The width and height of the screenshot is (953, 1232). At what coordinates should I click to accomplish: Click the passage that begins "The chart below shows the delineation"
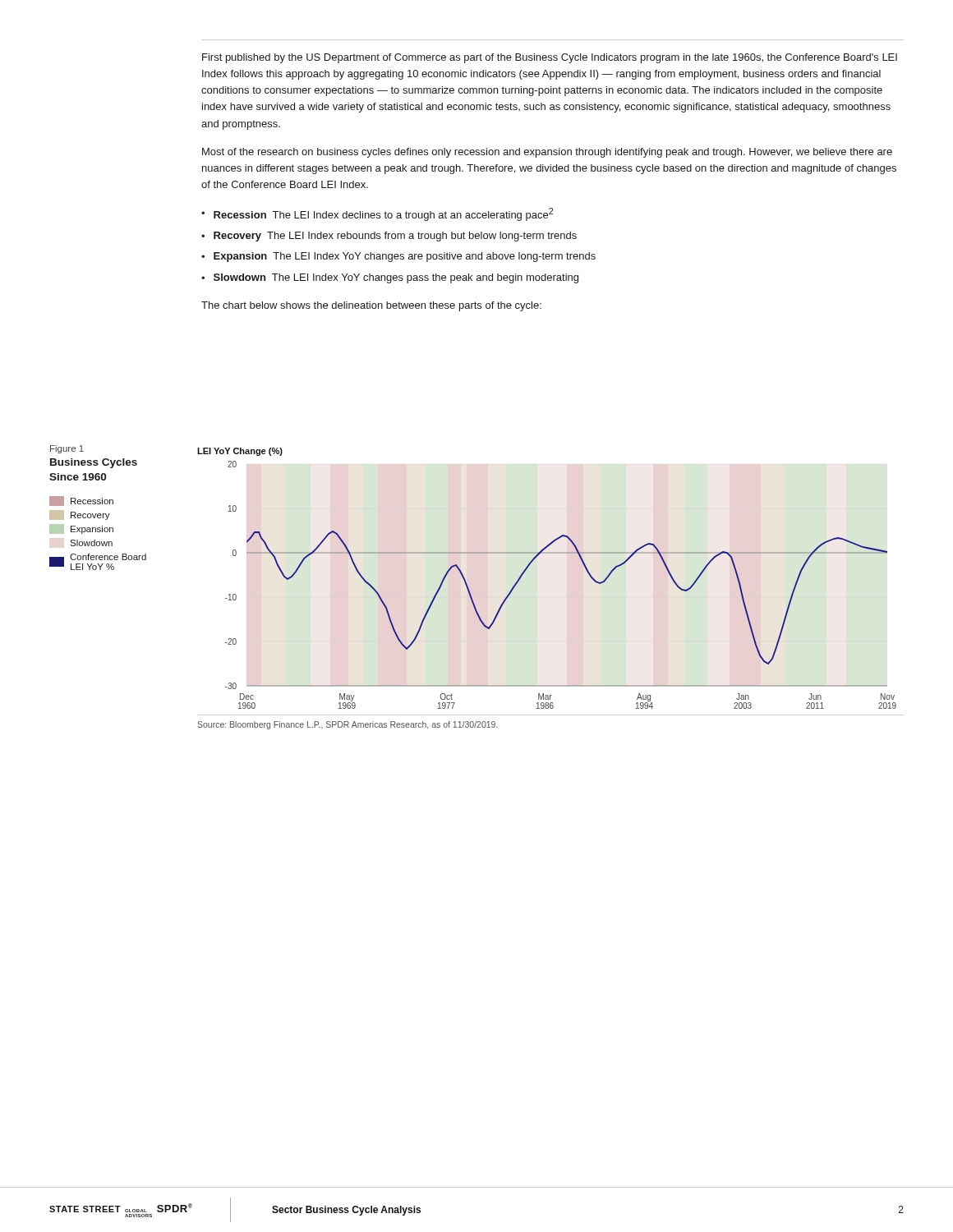point(371,306)
